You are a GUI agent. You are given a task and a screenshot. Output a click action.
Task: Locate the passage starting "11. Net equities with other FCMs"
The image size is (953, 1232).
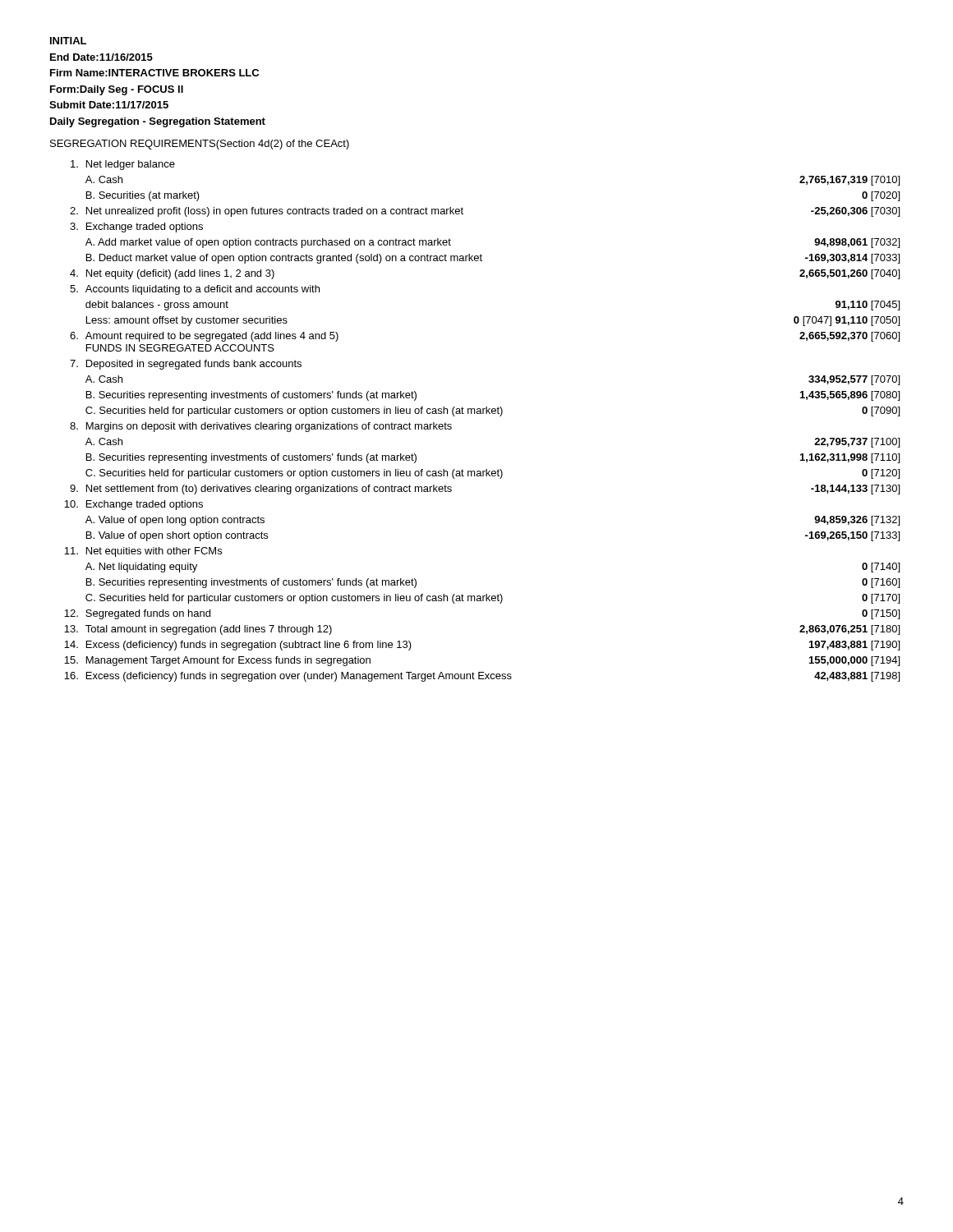pyautogui.click(x=143, y=552)
